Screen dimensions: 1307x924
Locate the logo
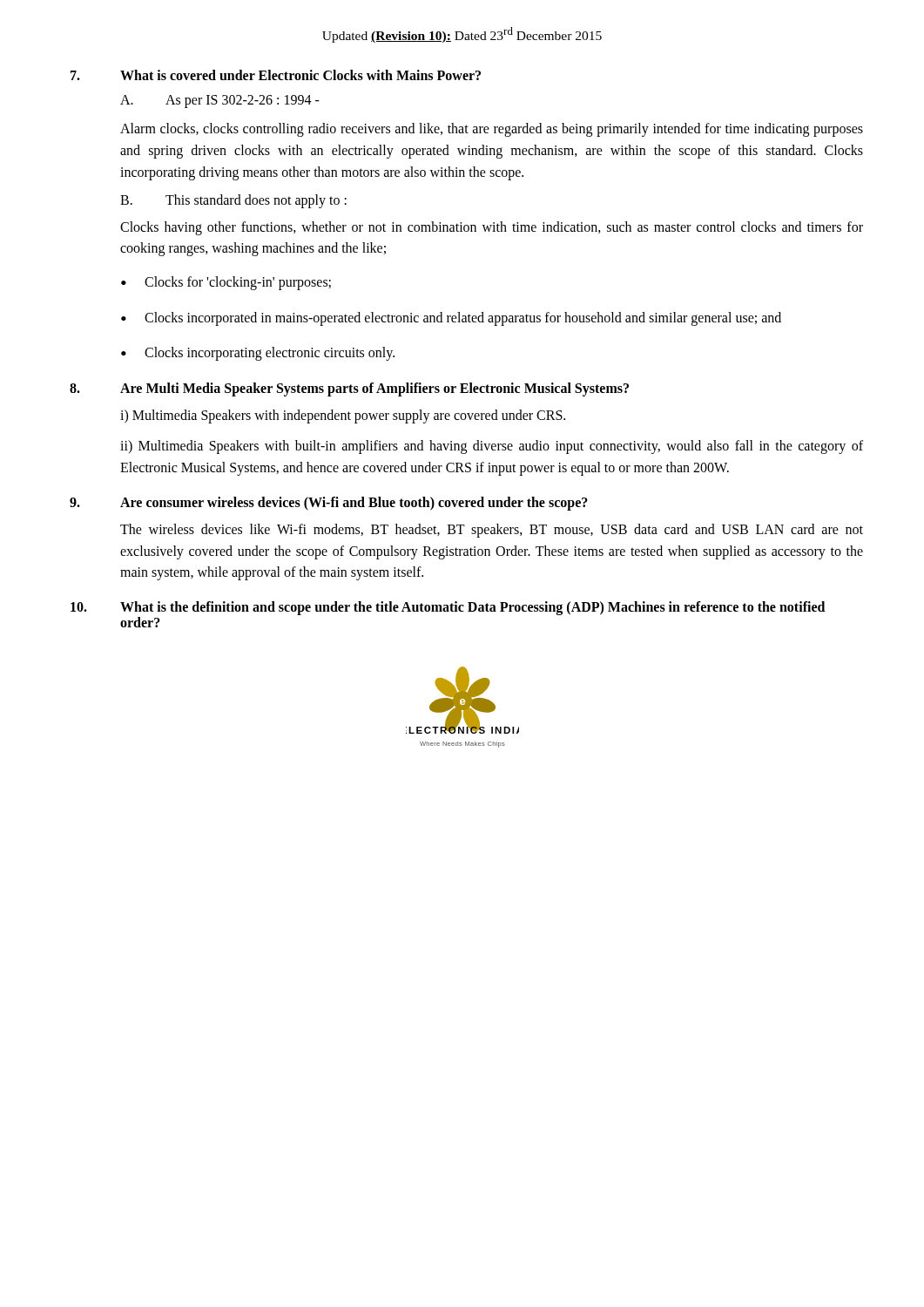point(462,709)
